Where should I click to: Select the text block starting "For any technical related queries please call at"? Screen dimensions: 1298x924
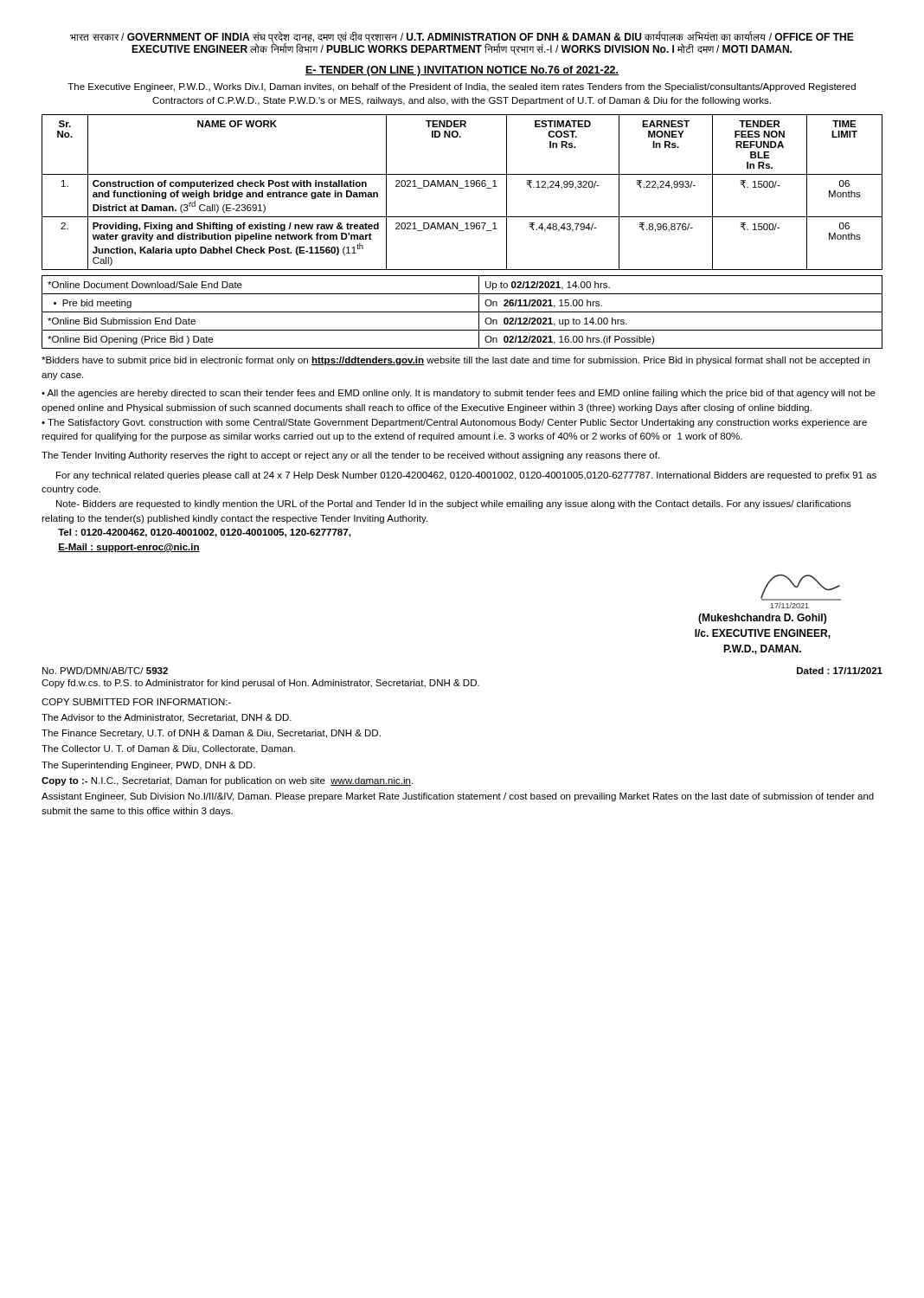(x=459, y=511)
